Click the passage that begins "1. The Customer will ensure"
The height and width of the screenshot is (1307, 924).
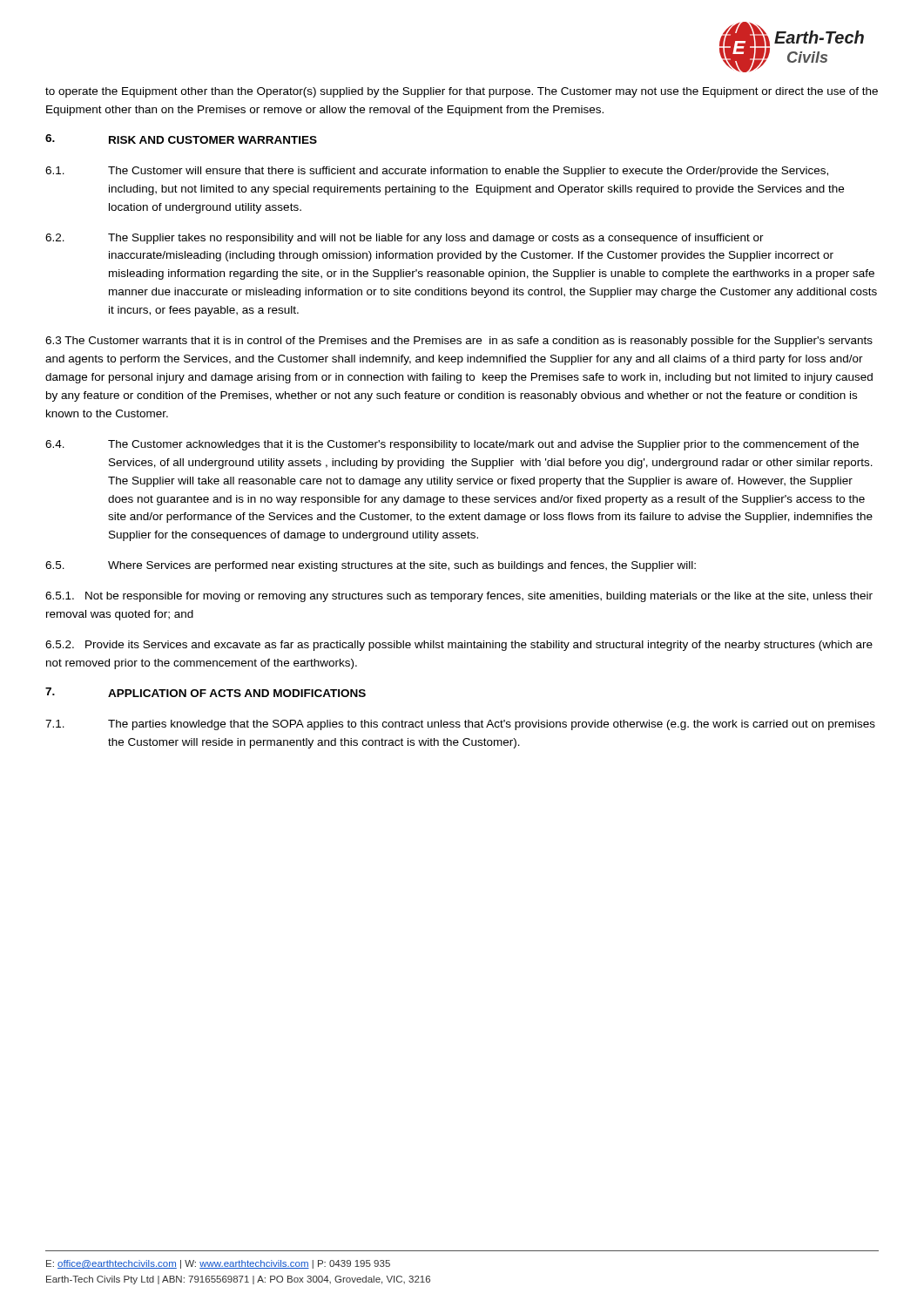462,189
